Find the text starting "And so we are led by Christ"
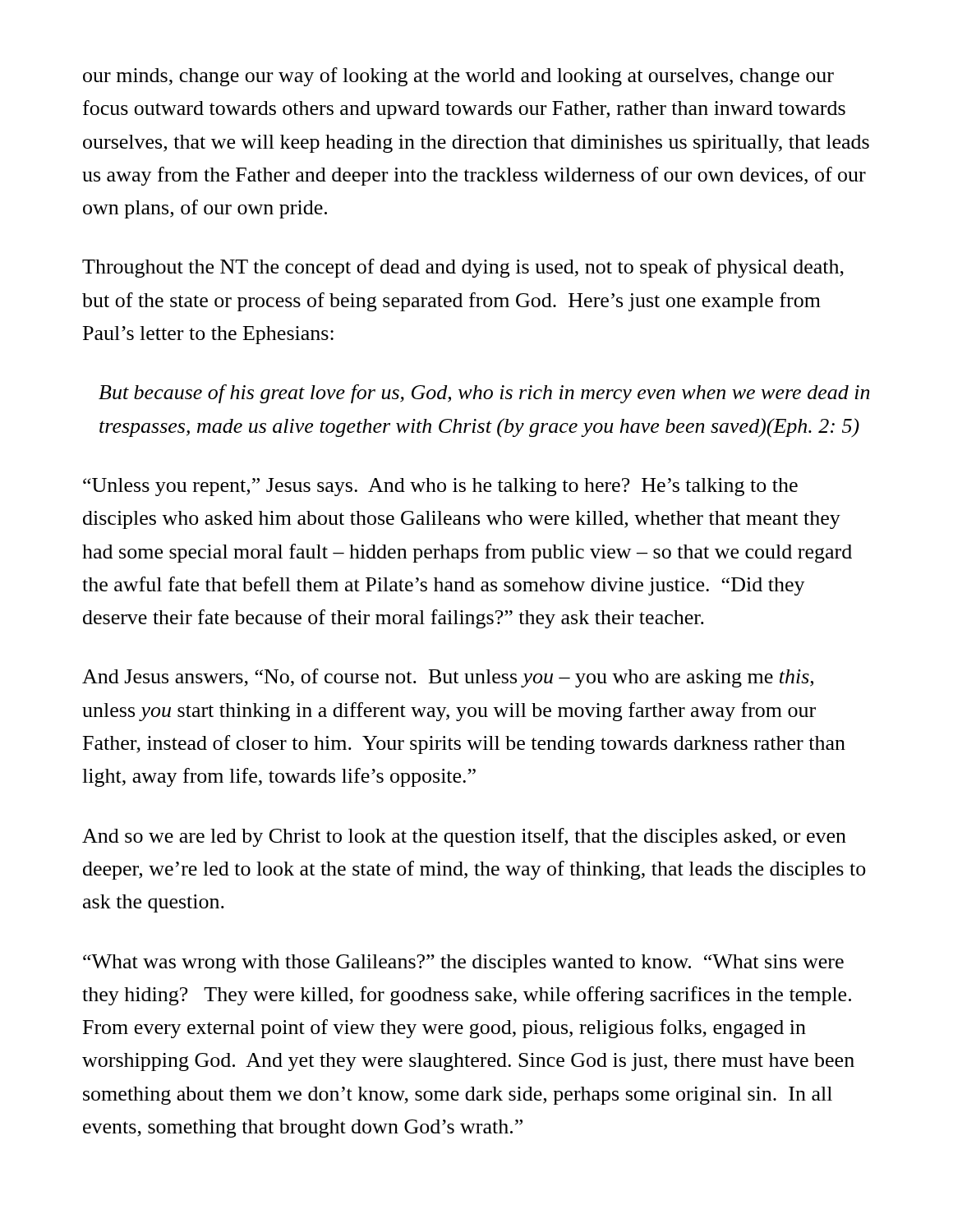This screenshot has height=1232, width=953. [474, 868]
